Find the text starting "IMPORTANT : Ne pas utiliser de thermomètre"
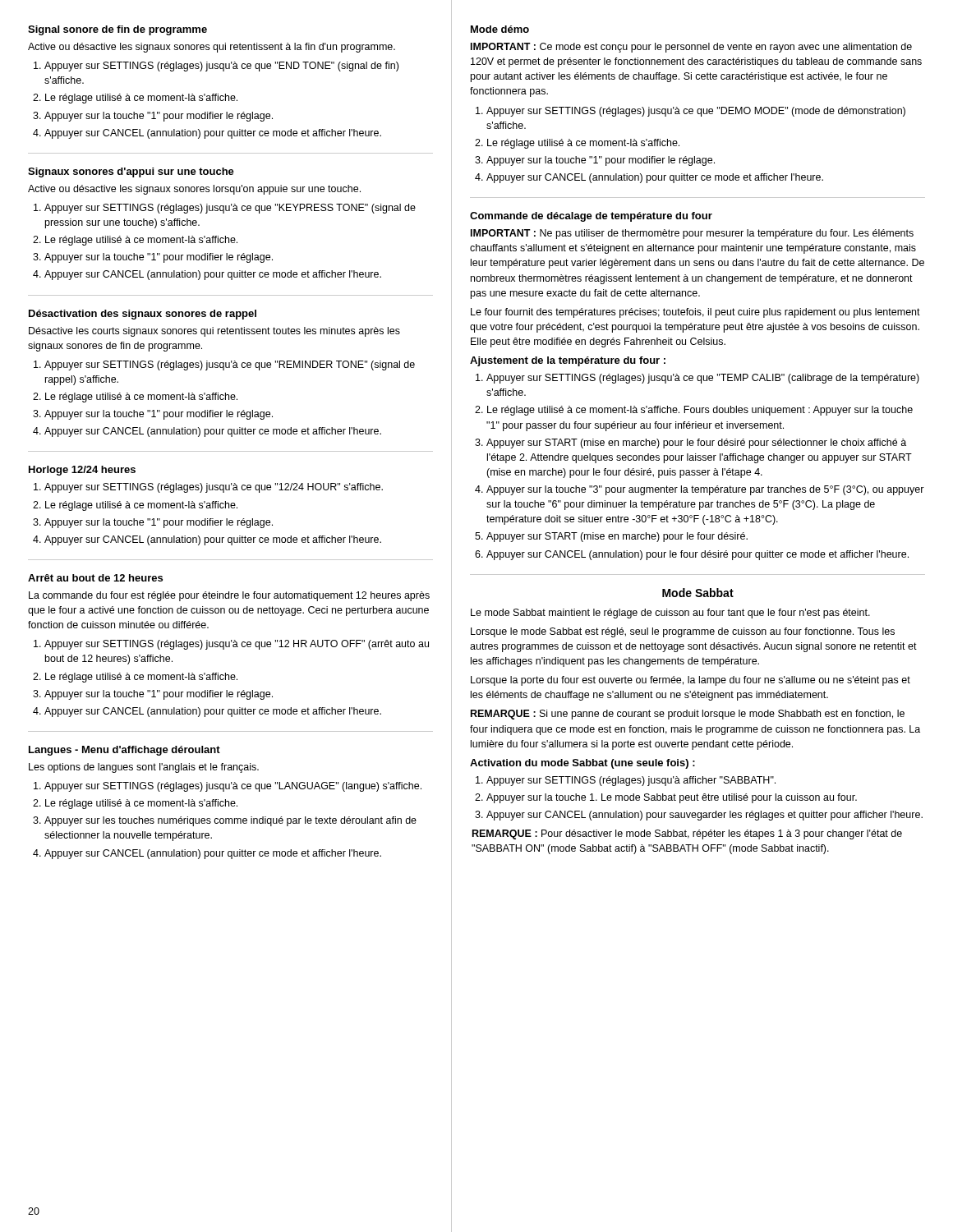953x1232 pixels. click(697, 263)
